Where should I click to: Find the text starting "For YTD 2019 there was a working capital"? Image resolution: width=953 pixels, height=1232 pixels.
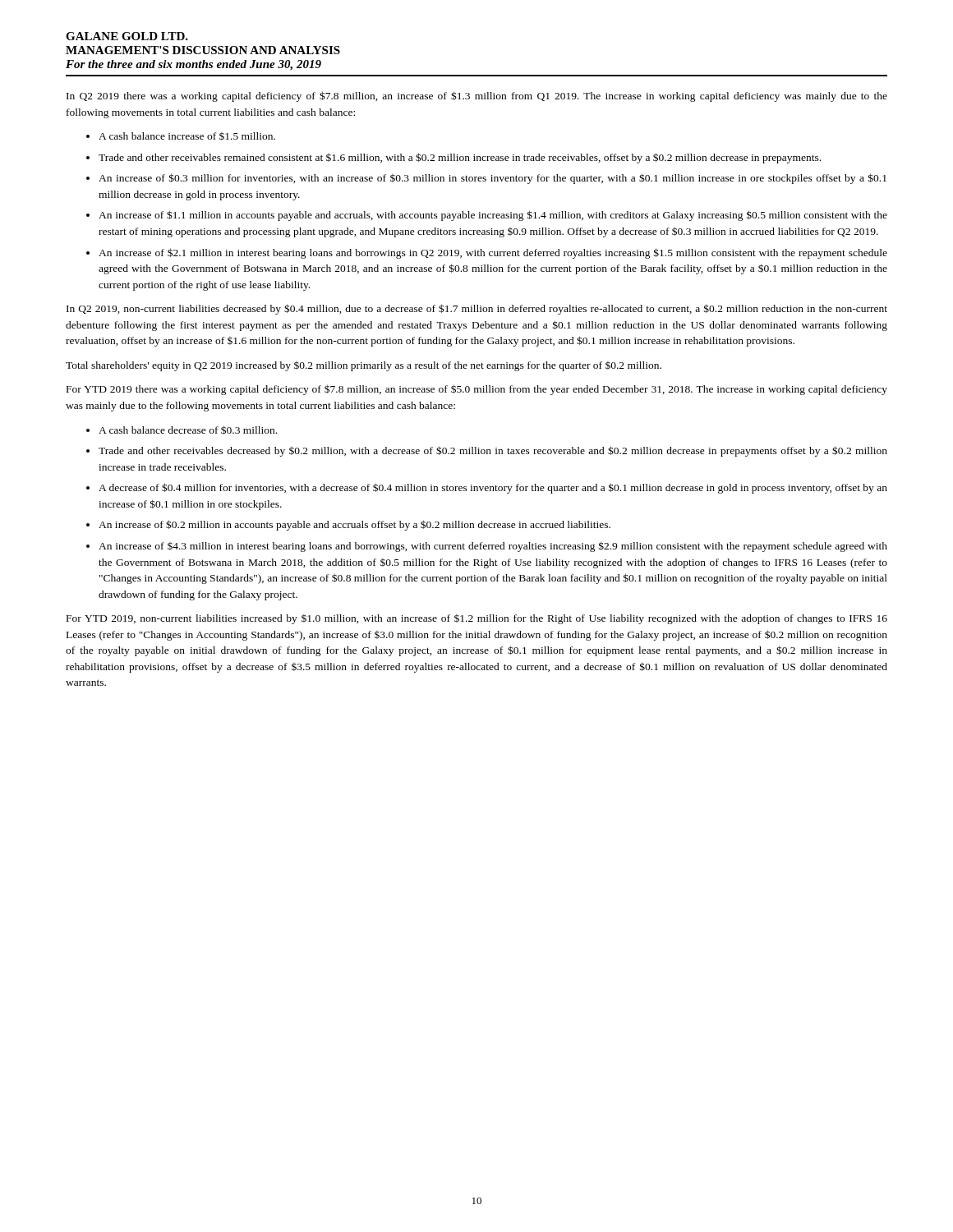[x=476, y=397]
